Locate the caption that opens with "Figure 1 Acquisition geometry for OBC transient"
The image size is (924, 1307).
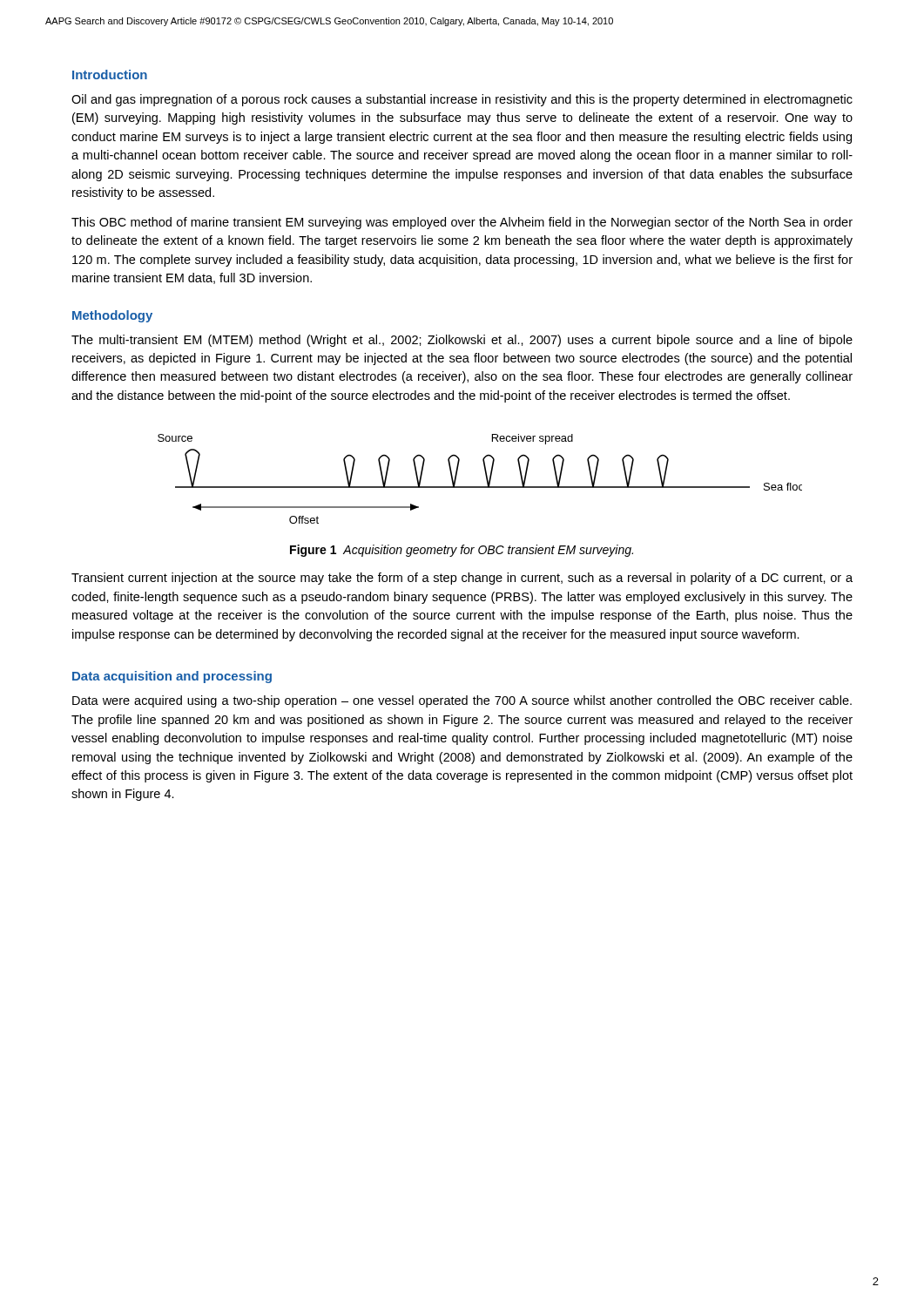click(462, 550)
